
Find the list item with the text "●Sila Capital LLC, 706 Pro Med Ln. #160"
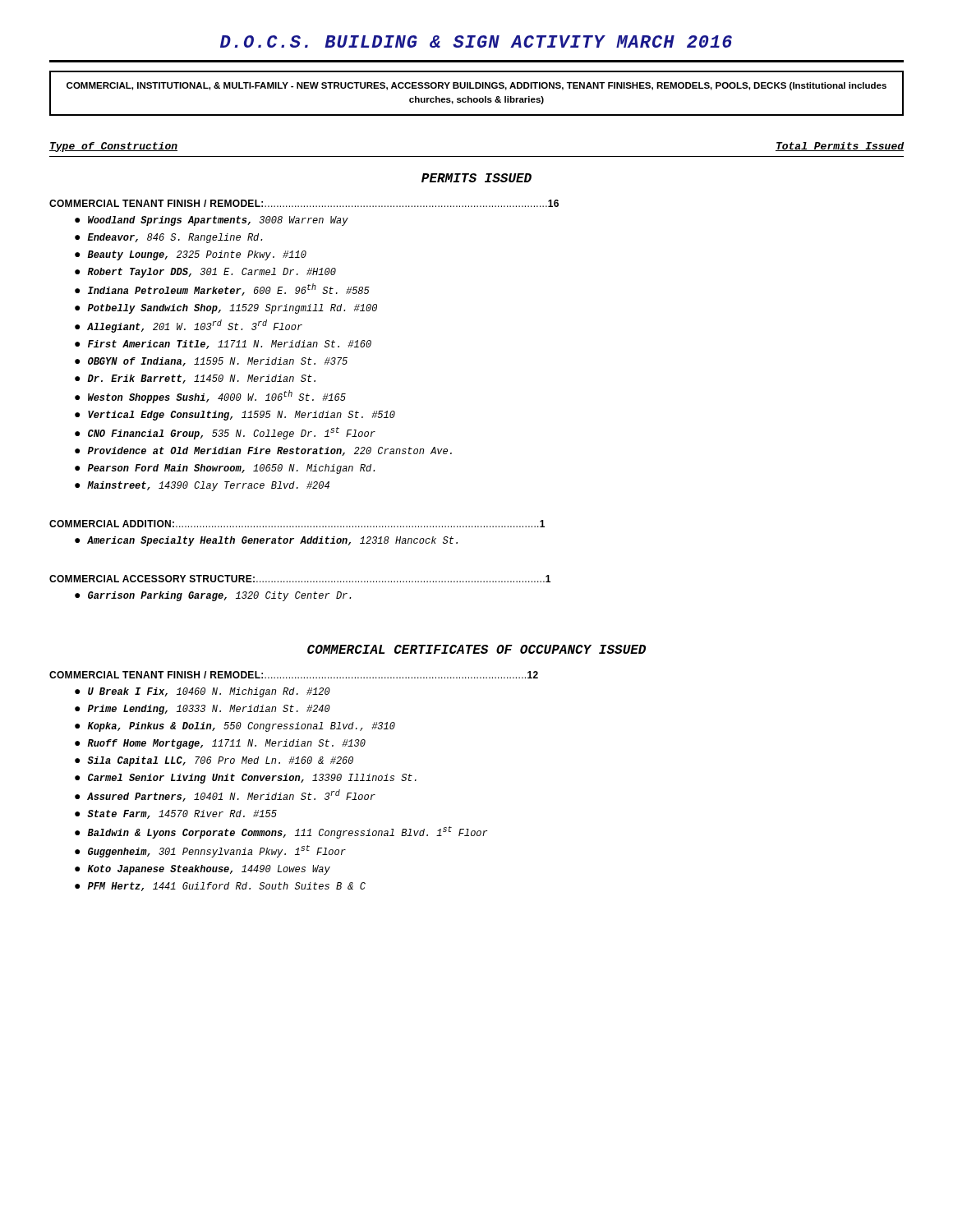214,761
